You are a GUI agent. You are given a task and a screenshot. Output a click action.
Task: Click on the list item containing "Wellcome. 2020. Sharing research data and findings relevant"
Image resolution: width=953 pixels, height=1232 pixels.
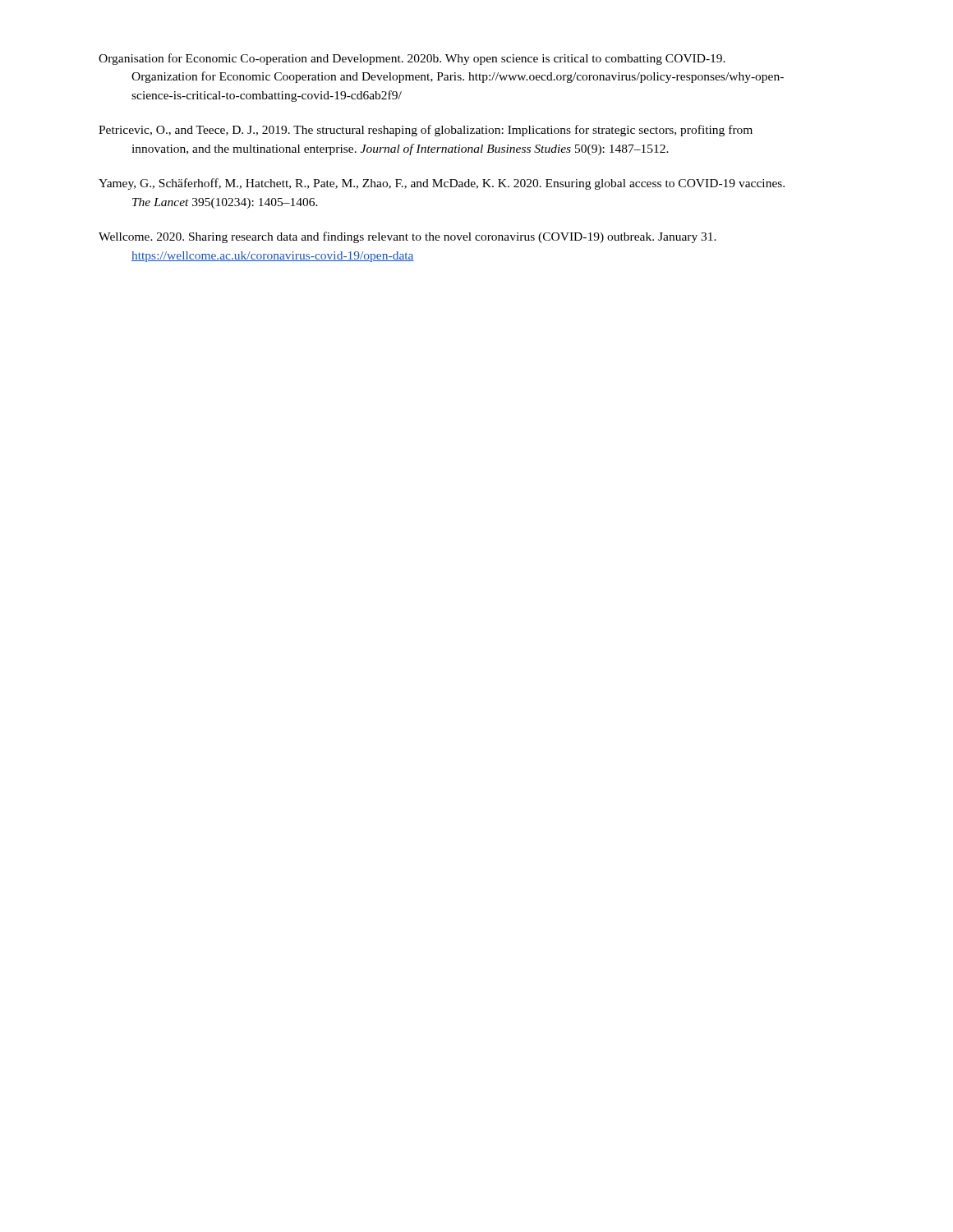tap(408, 246)
